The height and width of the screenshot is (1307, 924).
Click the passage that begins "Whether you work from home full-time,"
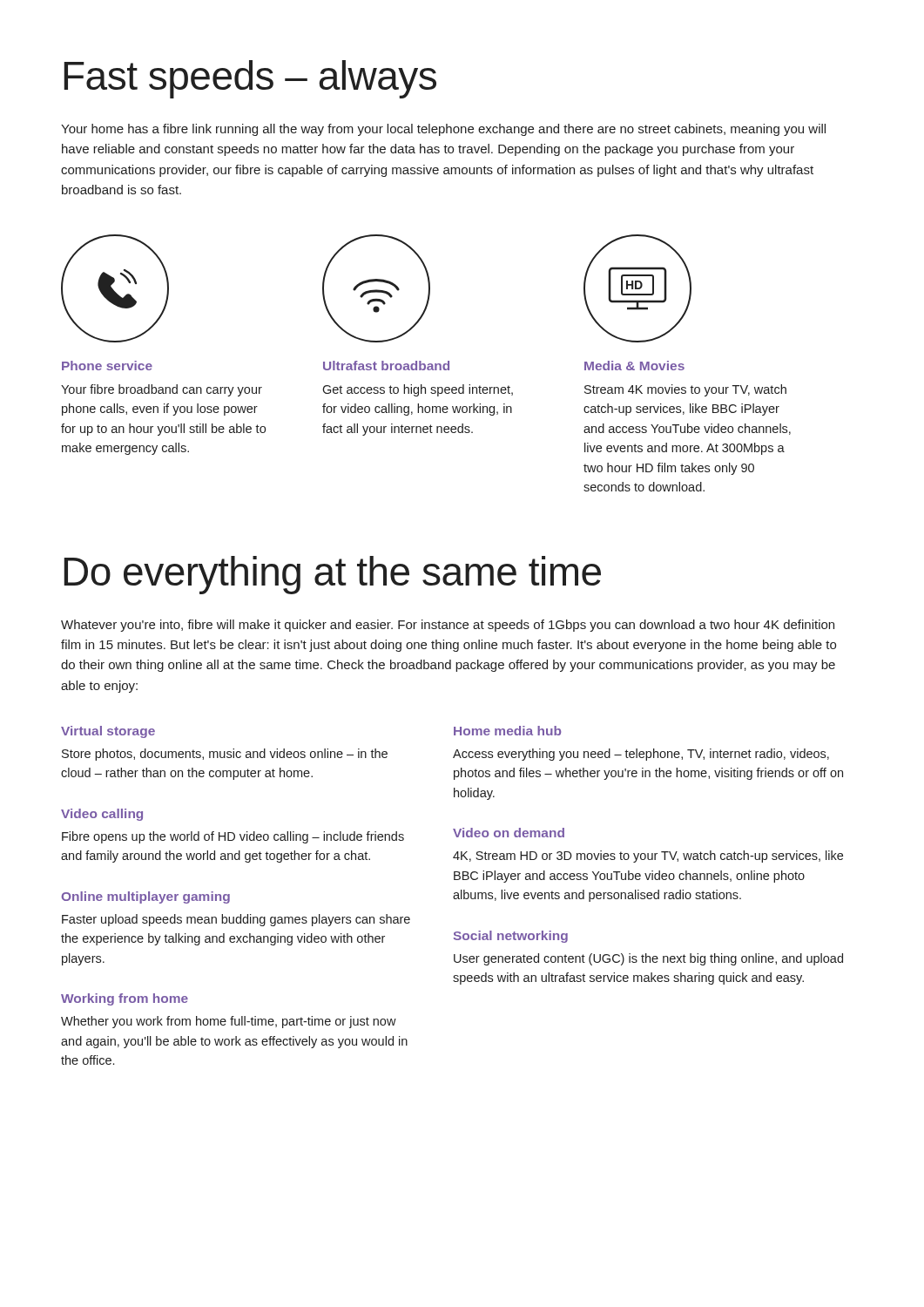tap(240, 1041)
